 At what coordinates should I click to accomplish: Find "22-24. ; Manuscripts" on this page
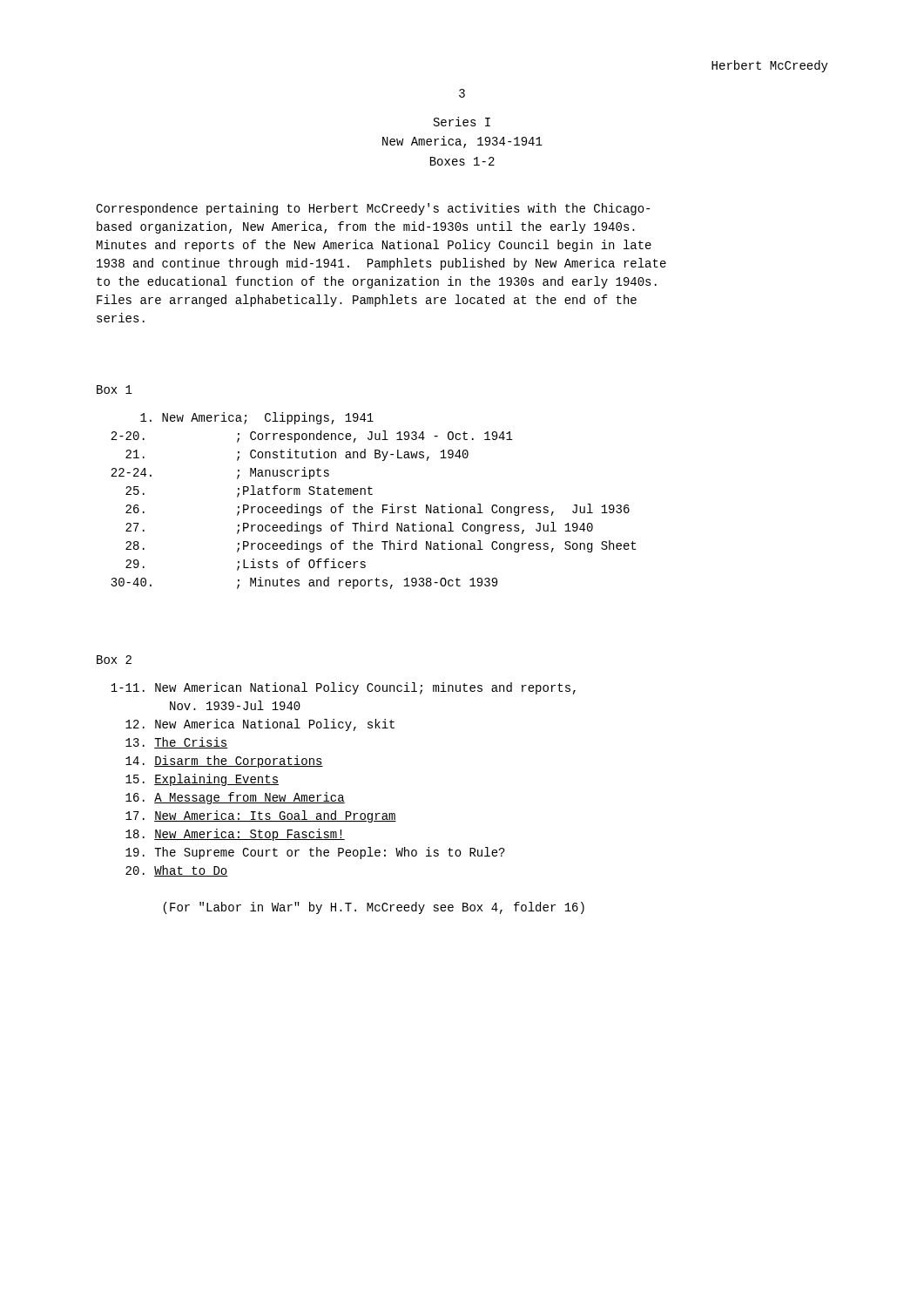(x=136, y=473)
